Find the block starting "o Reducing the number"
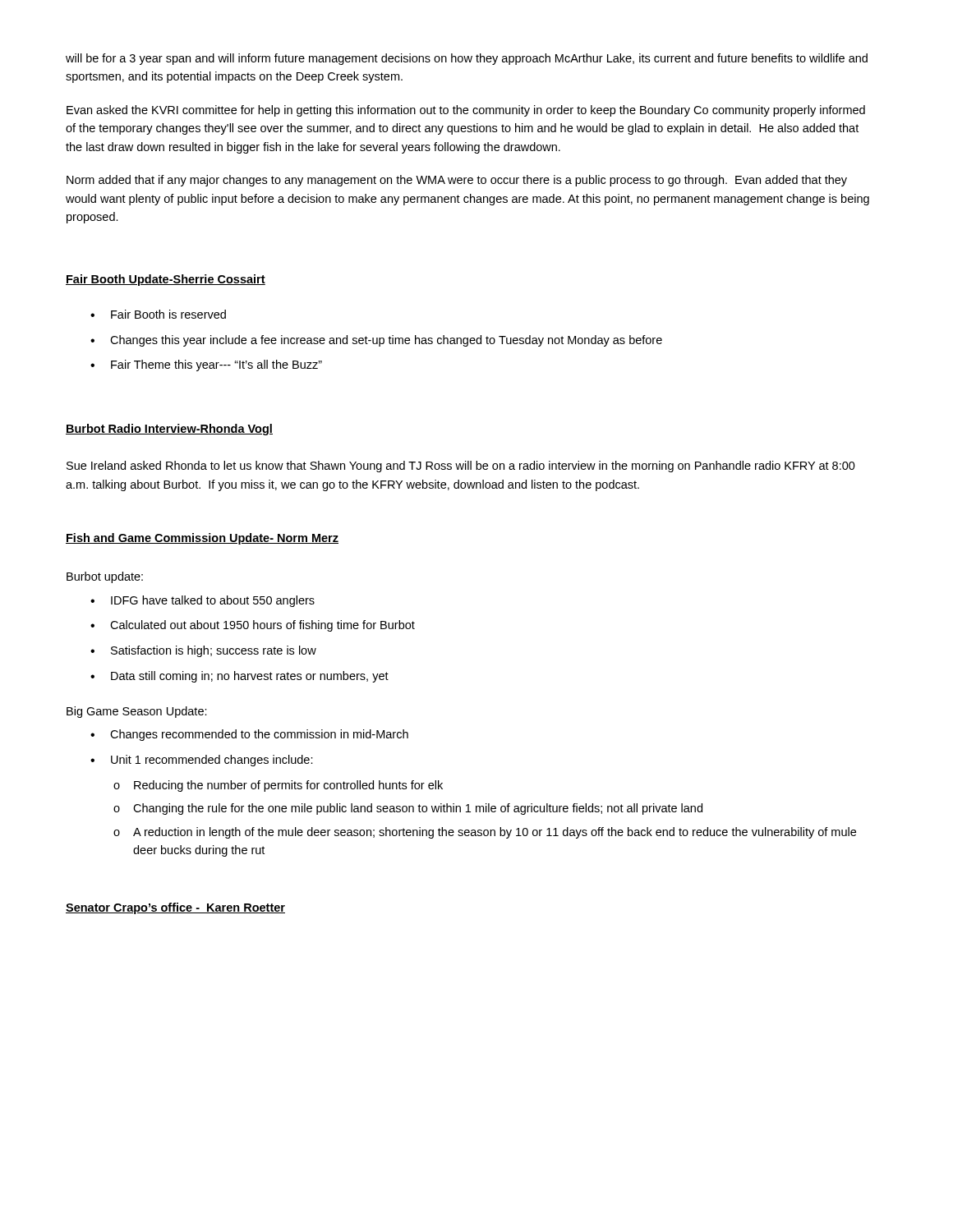The height and width of the screenshot is (1232, 953). click(x=278, y=785)
